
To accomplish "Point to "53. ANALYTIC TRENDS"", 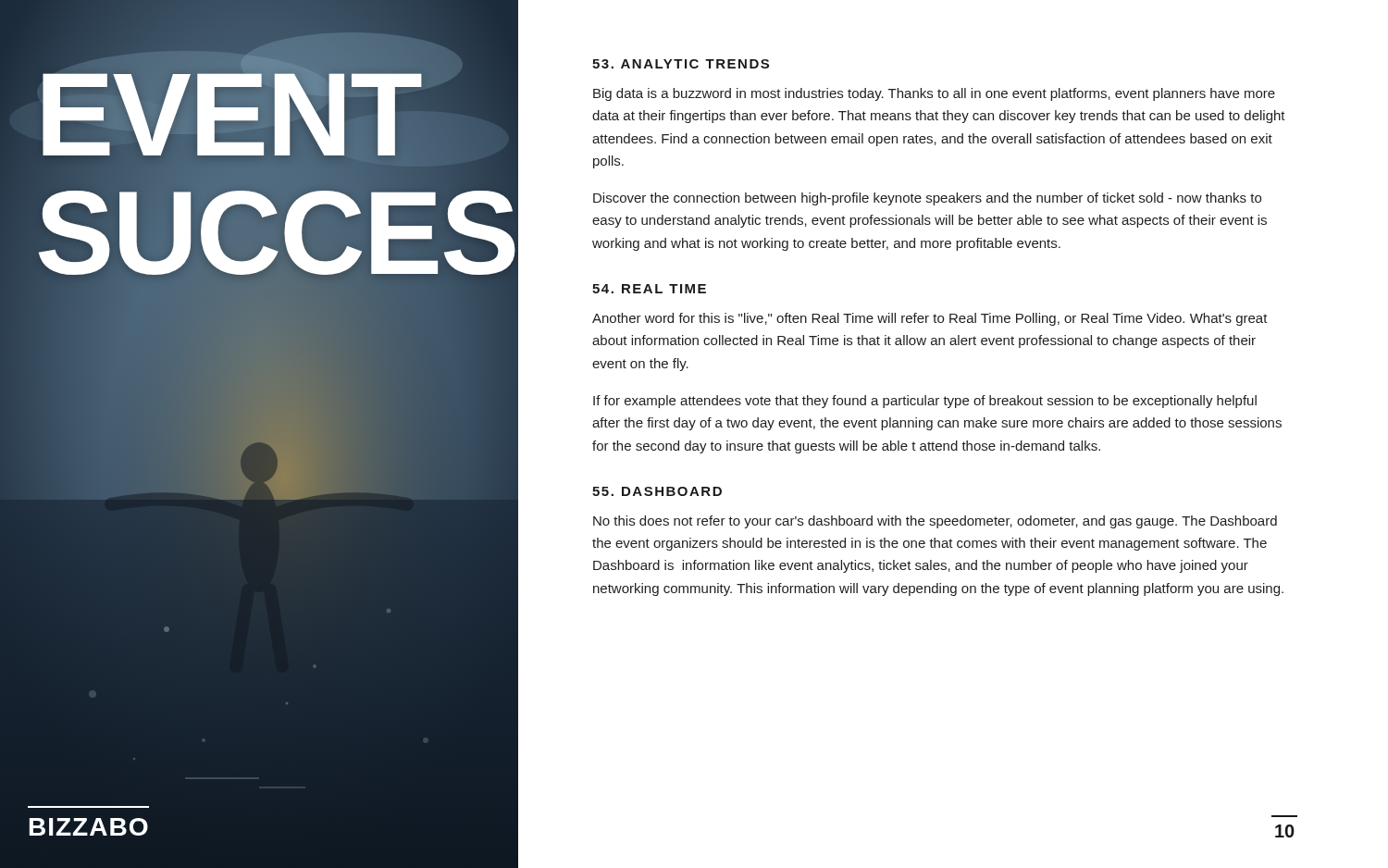I will tap(682, 63).
